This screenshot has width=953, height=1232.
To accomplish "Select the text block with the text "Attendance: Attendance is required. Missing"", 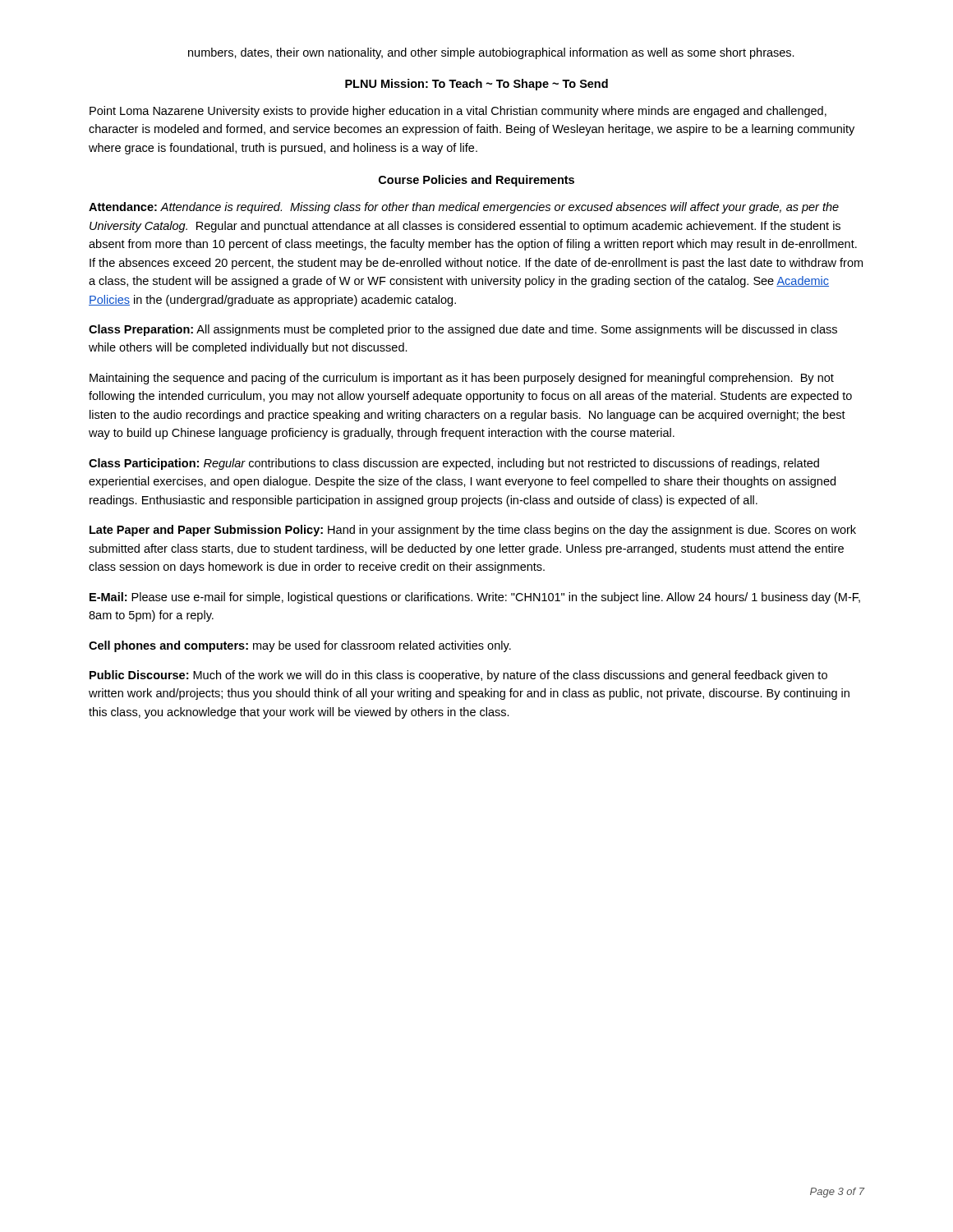I will coord(476,253).
